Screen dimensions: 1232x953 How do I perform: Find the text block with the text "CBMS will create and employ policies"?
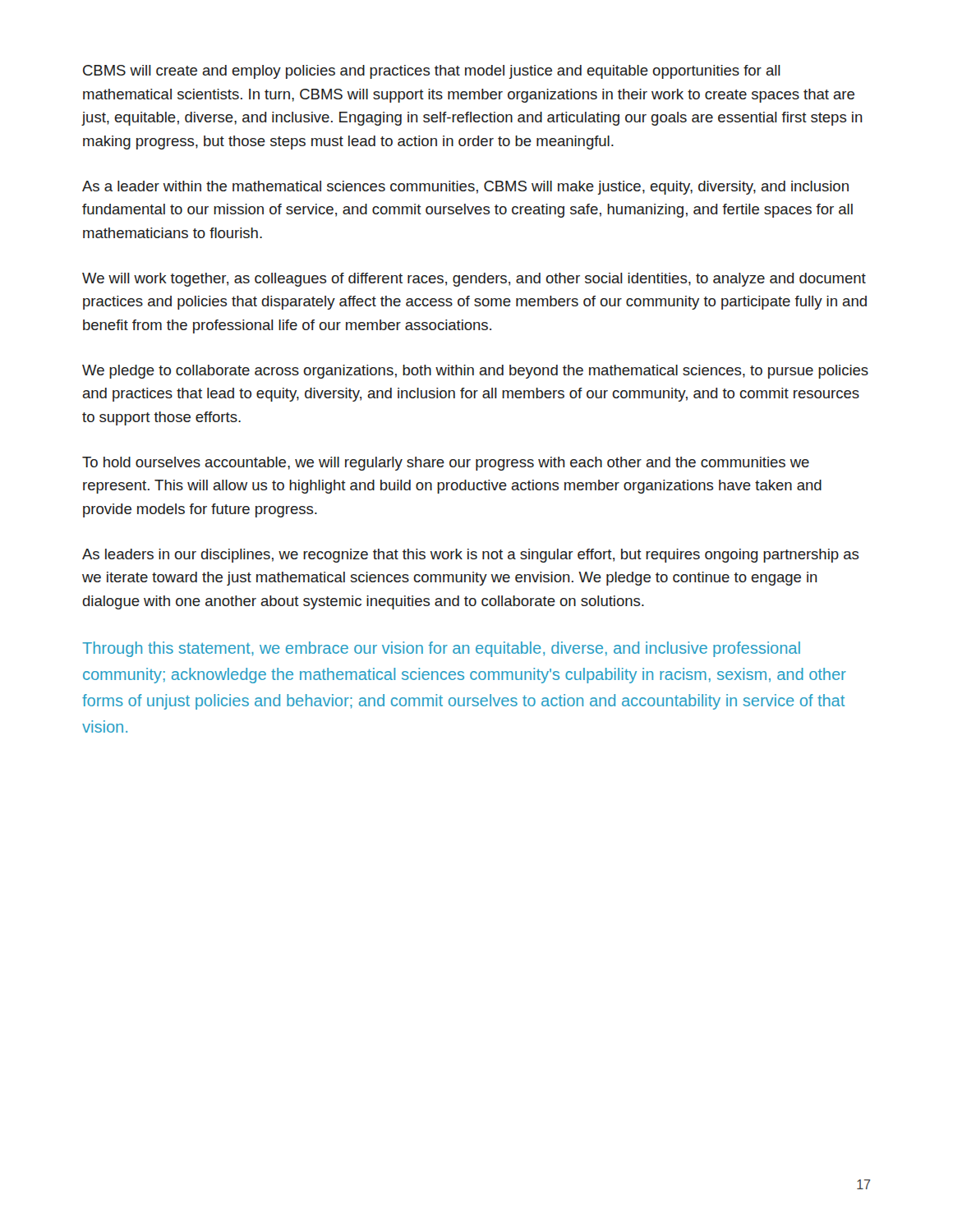click(472, 106)
